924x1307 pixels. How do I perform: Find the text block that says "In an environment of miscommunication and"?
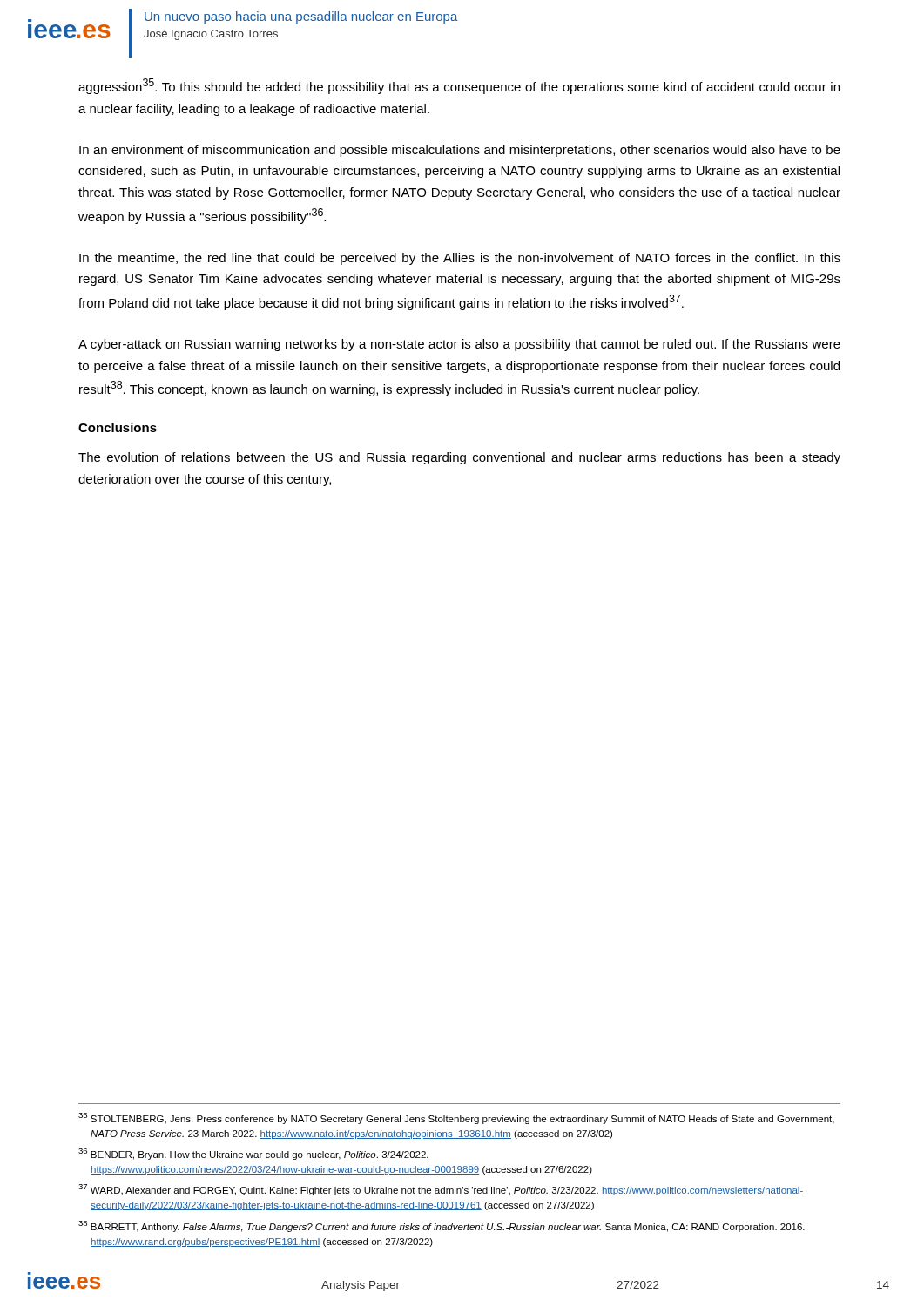[459, 183]
